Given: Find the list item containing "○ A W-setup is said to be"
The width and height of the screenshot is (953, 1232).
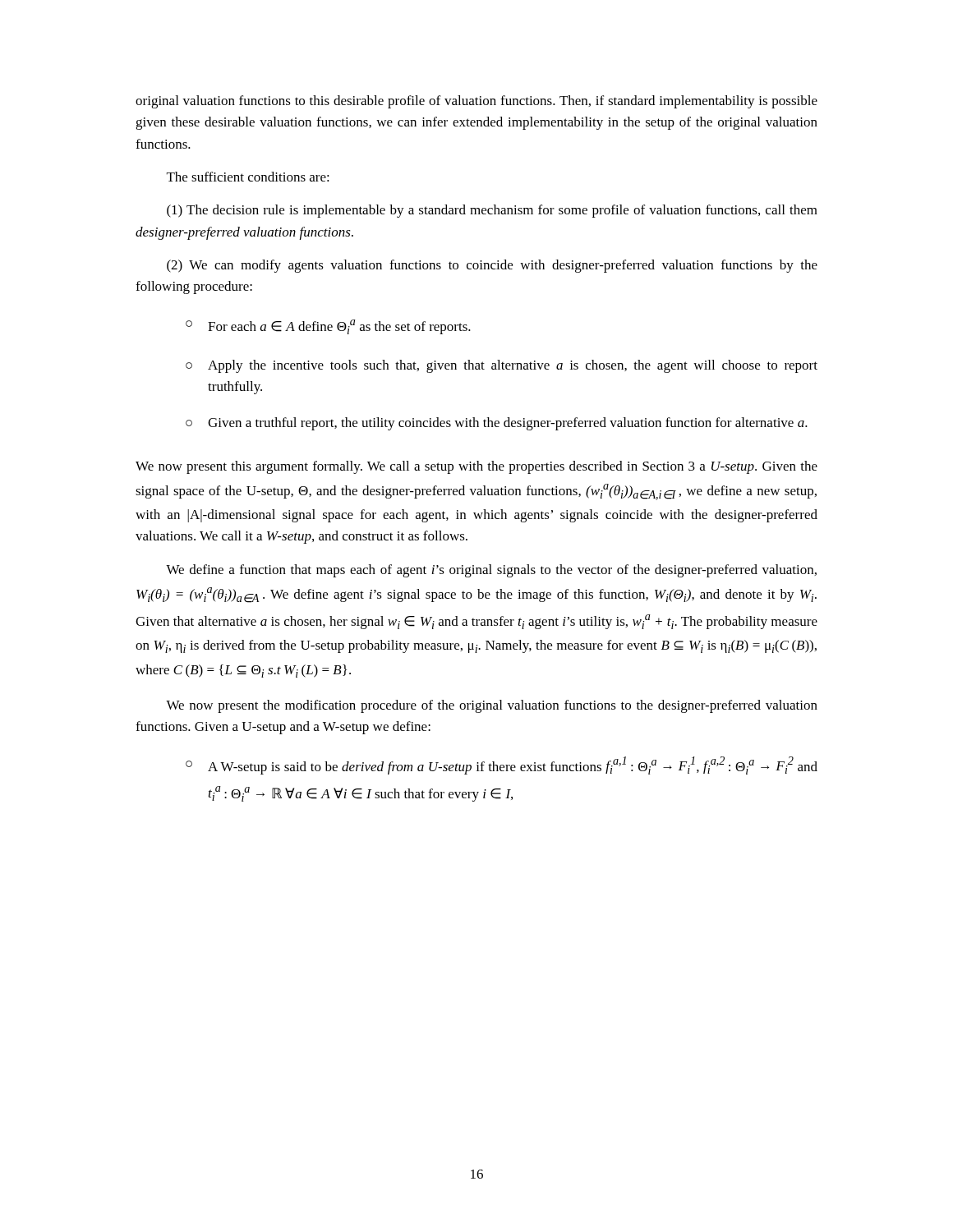Looking at the screenshot, I should tap(501, 780).
